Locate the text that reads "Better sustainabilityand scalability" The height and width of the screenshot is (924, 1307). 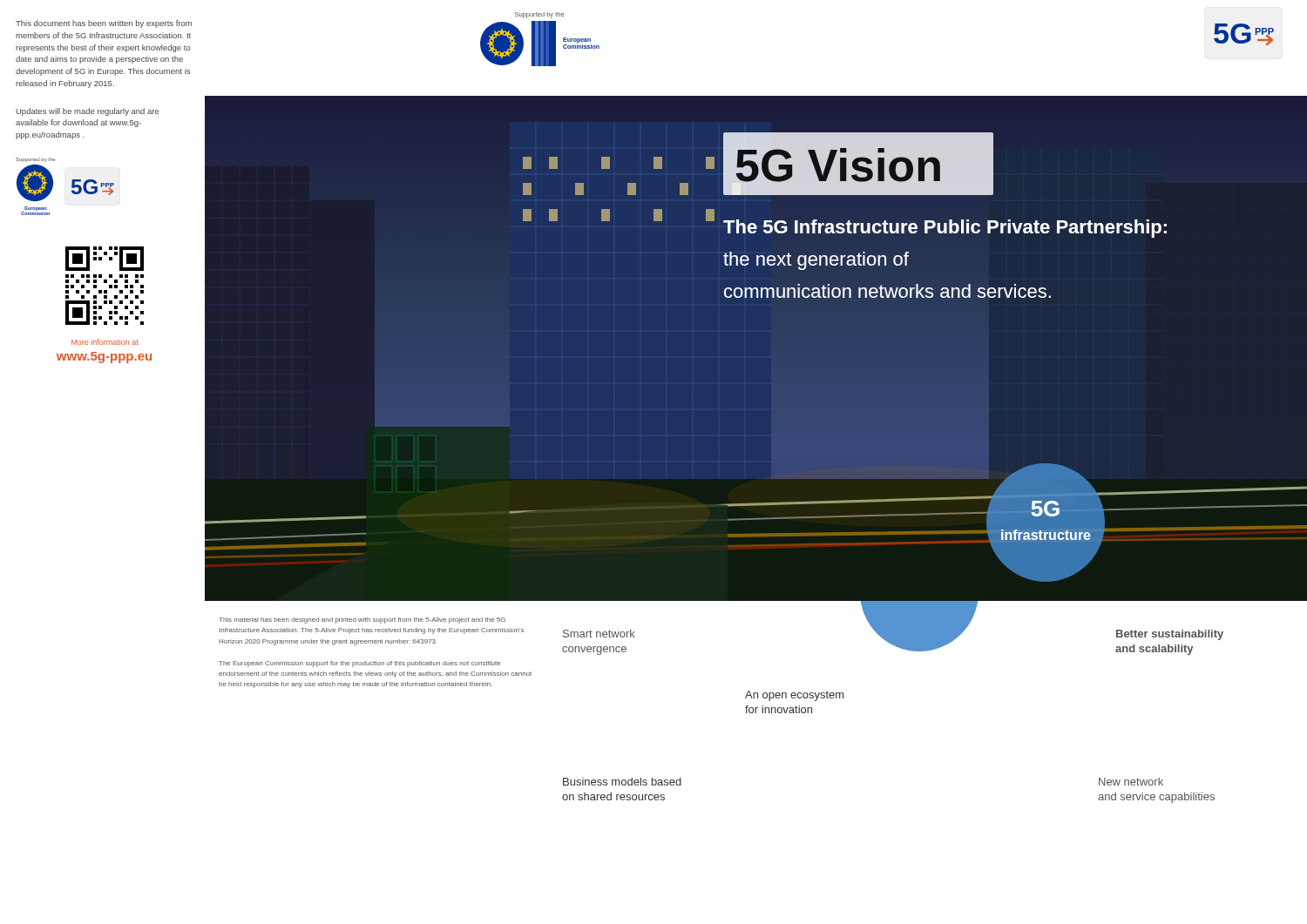click(x=1169, y=641)
